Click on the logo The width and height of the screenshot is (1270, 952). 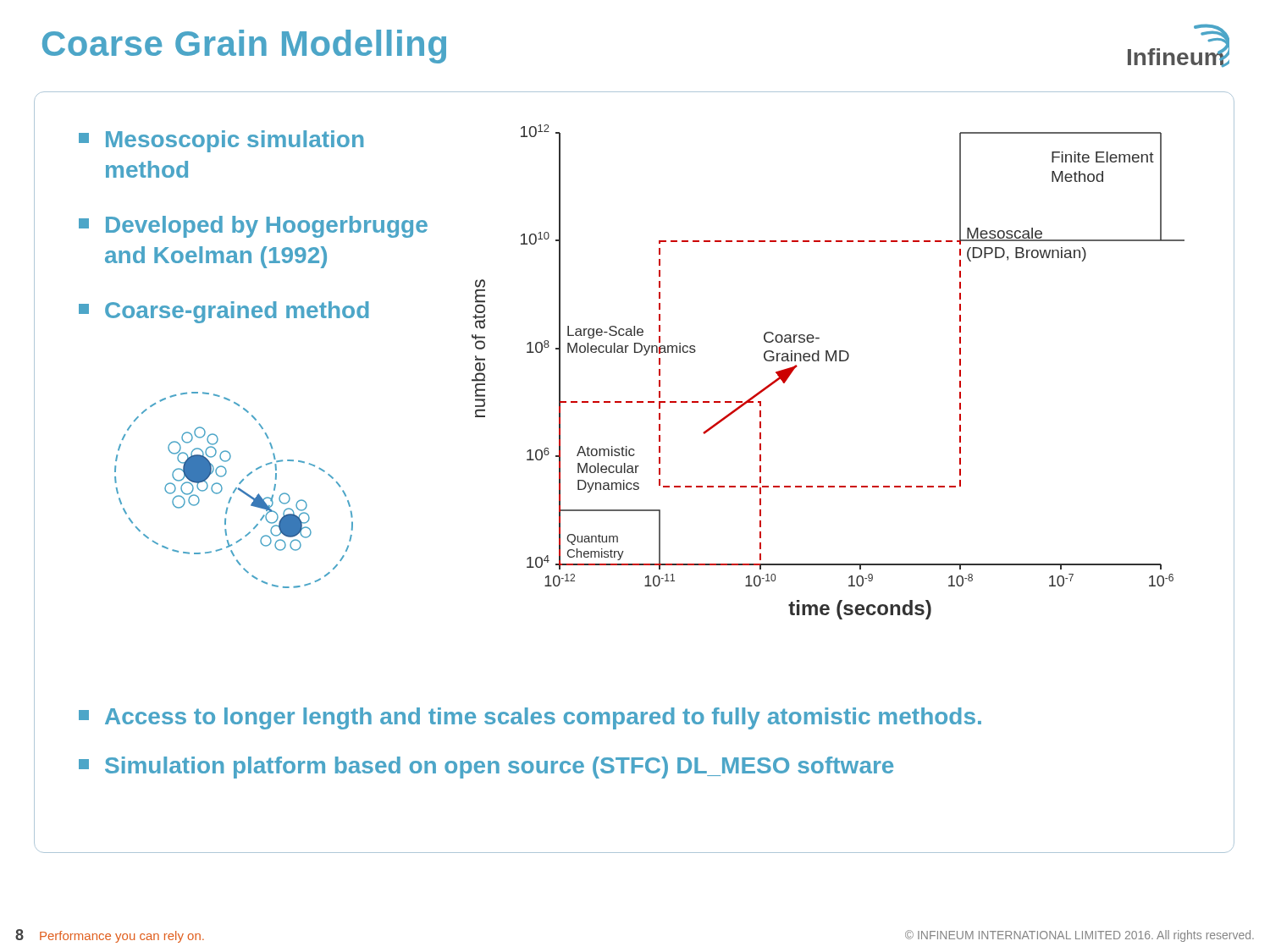[x=1162, y=52]
